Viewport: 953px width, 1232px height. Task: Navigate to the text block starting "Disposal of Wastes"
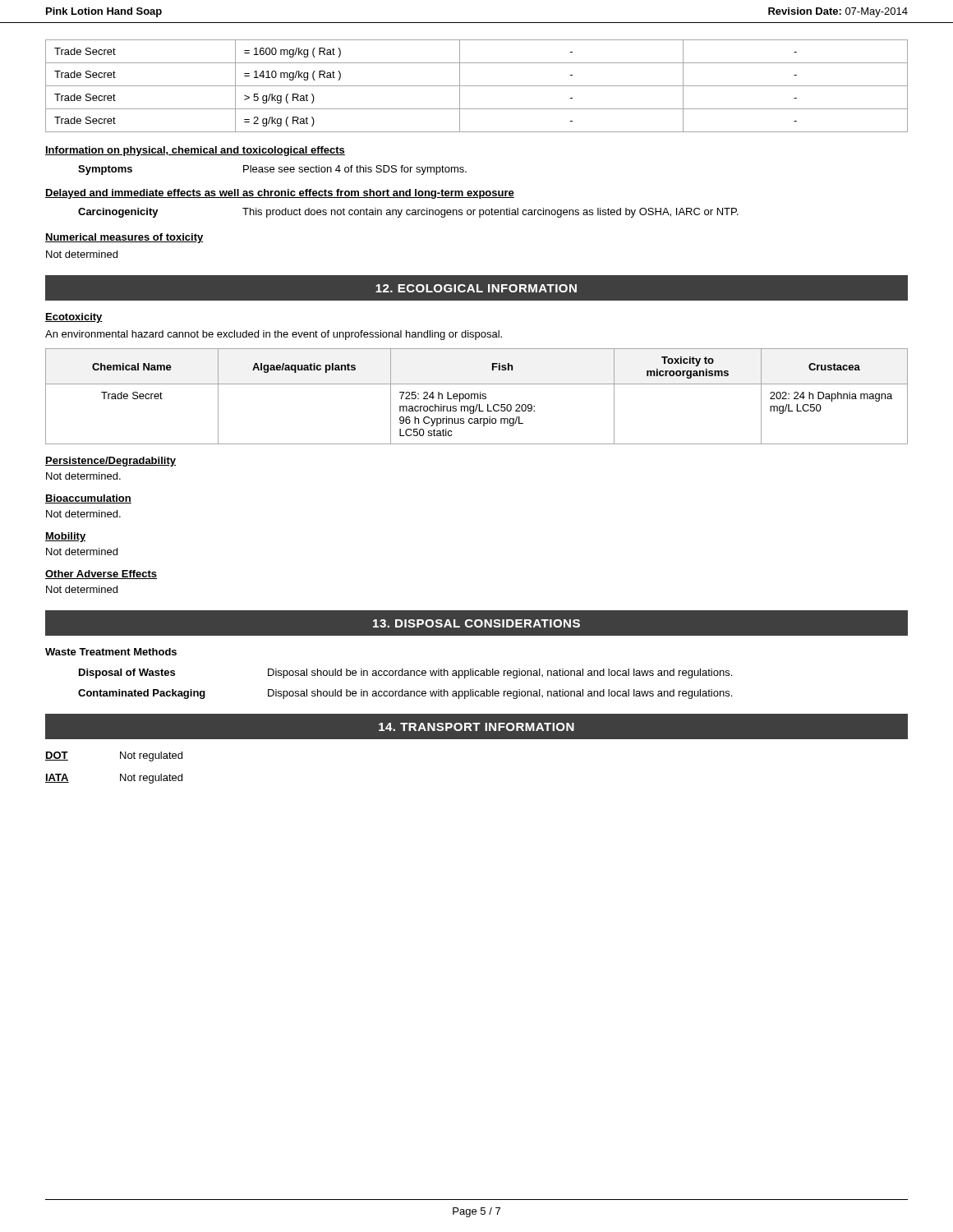476,672
